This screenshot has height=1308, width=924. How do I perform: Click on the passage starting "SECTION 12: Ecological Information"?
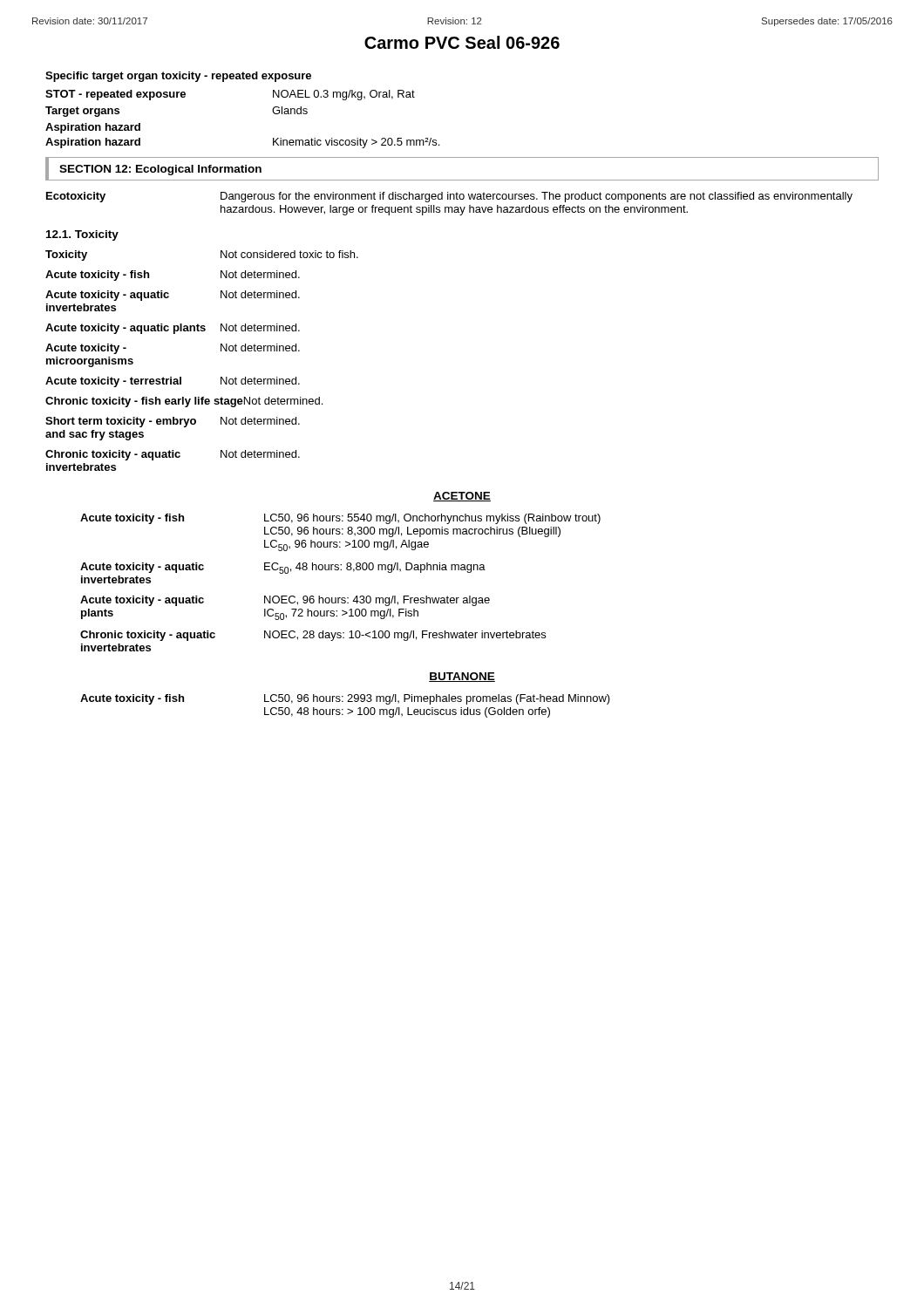(x=161, y=169)
